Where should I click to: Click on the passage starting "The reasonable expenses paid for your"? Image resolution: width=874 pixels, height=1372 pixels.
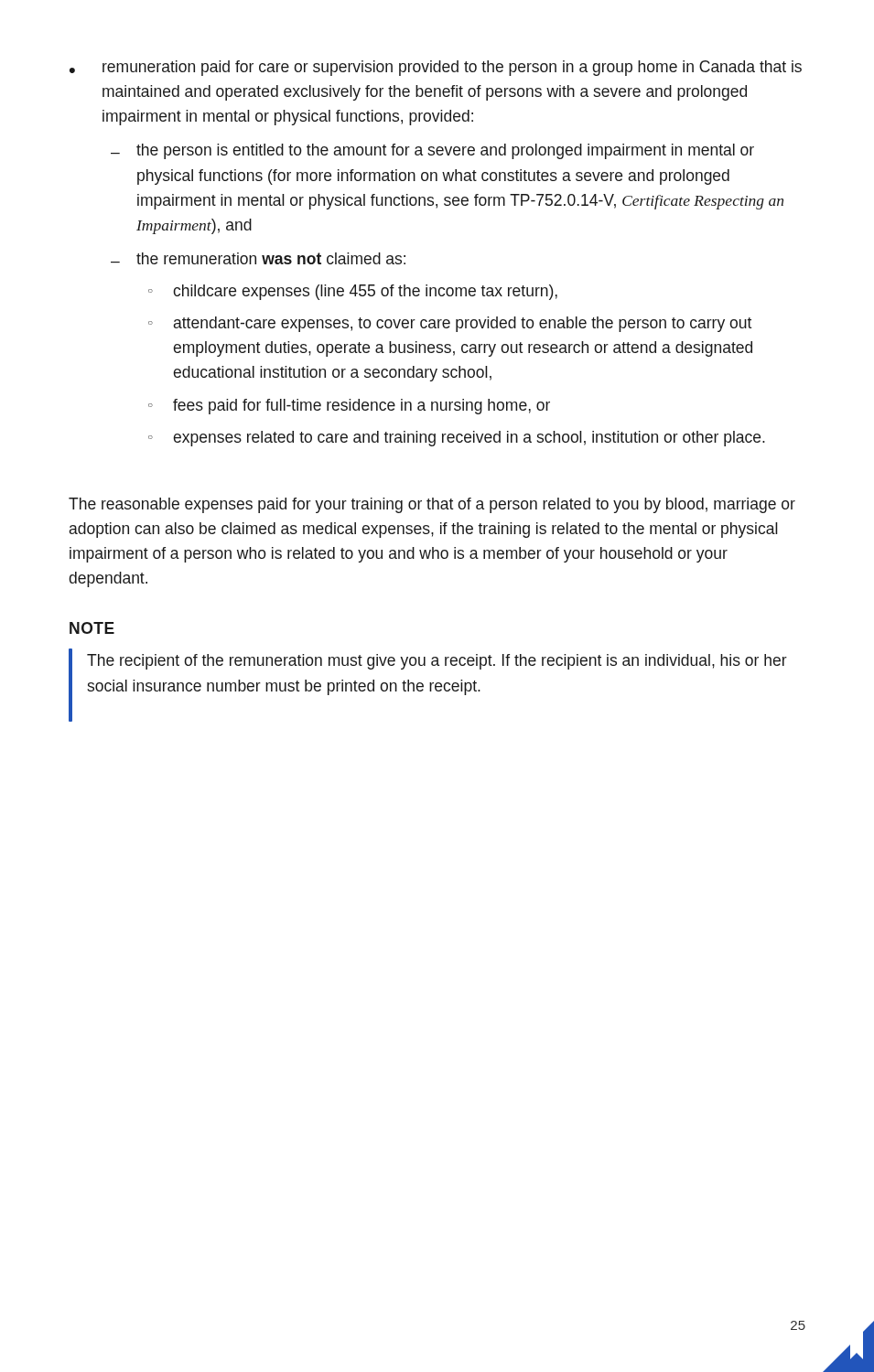click(432, 541)
